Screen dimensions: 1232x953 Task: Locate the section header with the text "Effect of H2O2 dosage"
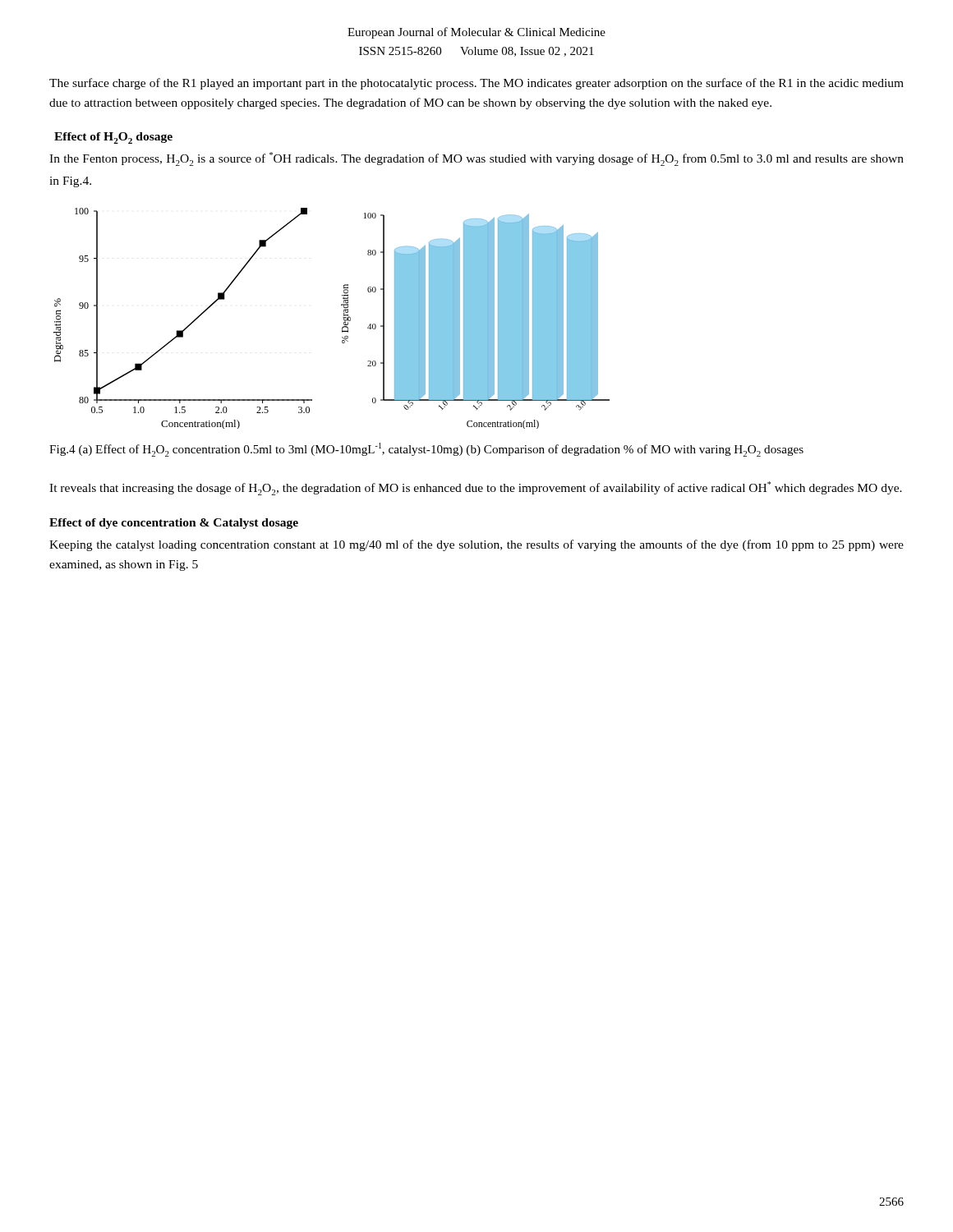point(112,137)
